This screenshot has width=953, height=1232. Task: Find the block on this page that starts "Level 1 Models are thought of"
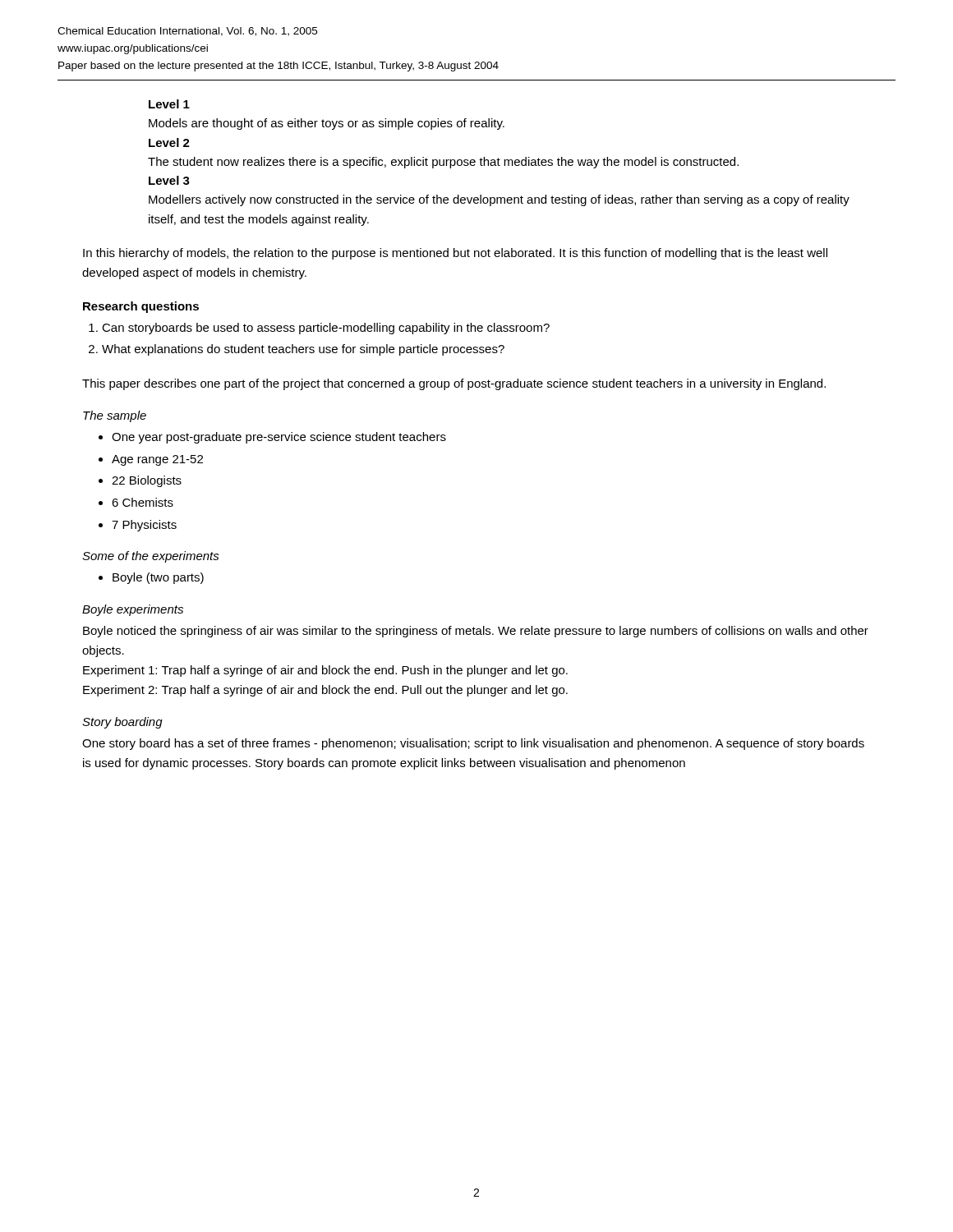[x=499, y=161]
